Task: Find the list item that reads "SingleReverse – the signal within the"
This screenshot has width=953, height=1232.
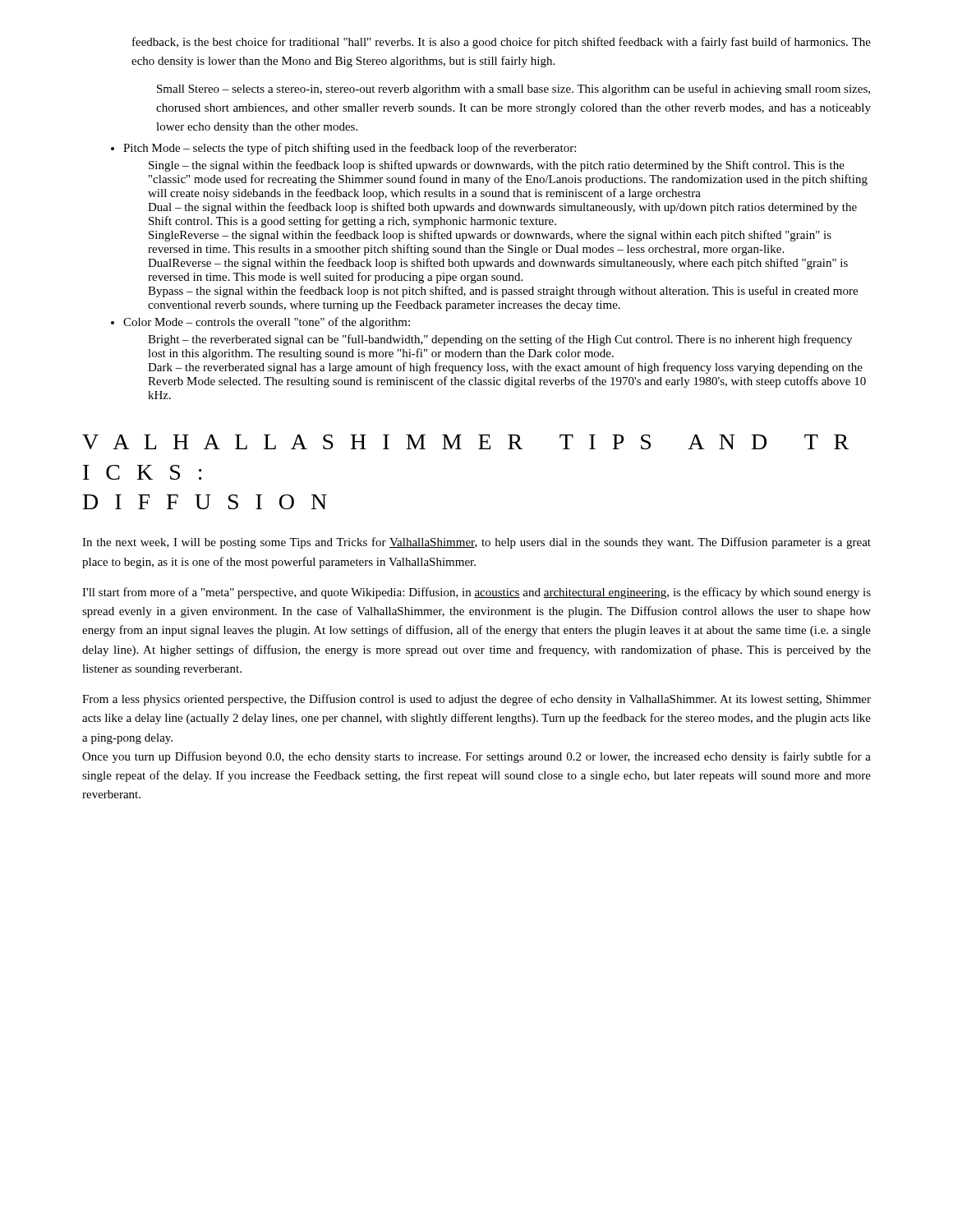Action: 509,243
